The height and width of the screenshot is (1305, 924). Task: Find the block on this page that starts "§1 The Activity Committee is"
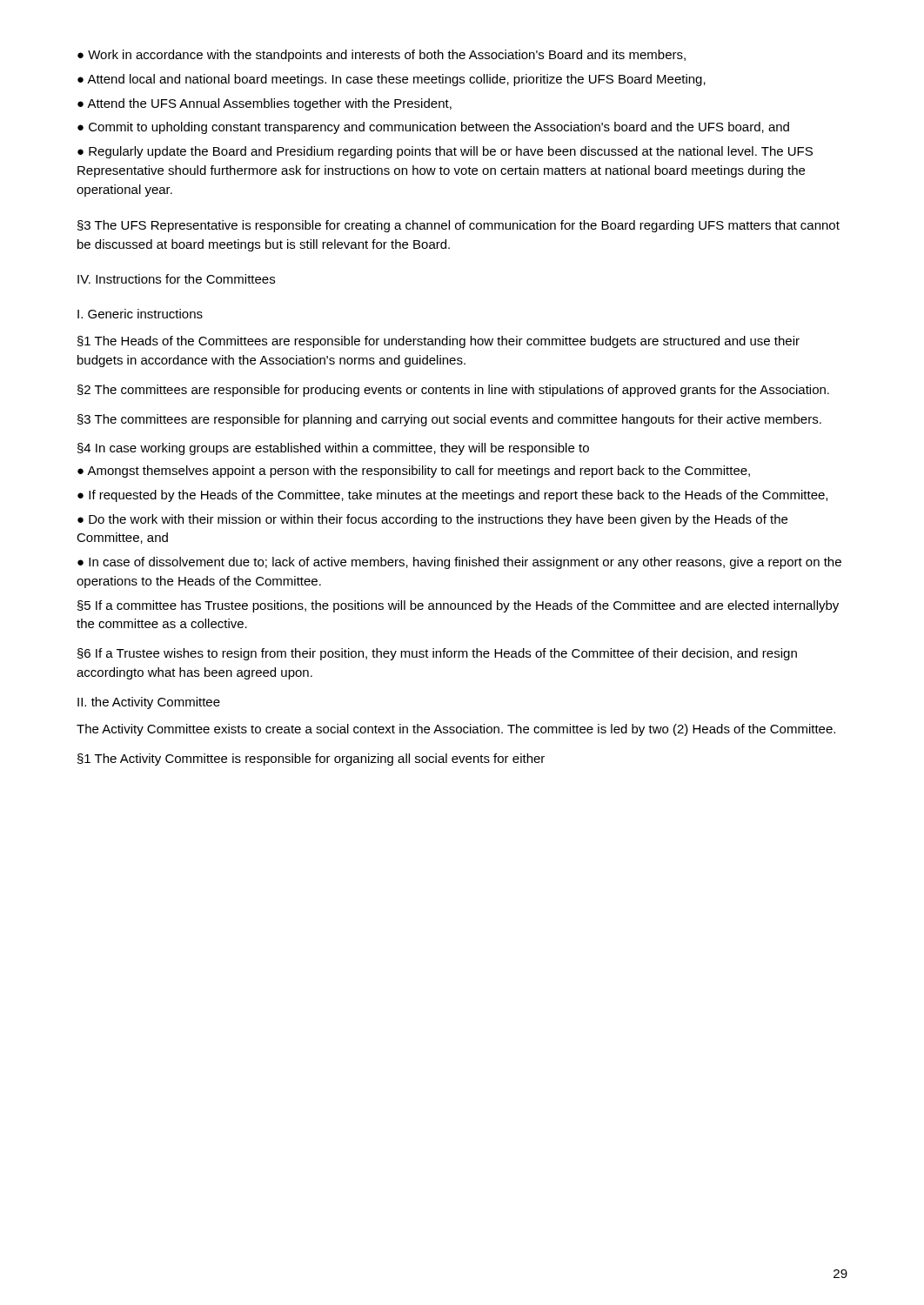[311, 758]
